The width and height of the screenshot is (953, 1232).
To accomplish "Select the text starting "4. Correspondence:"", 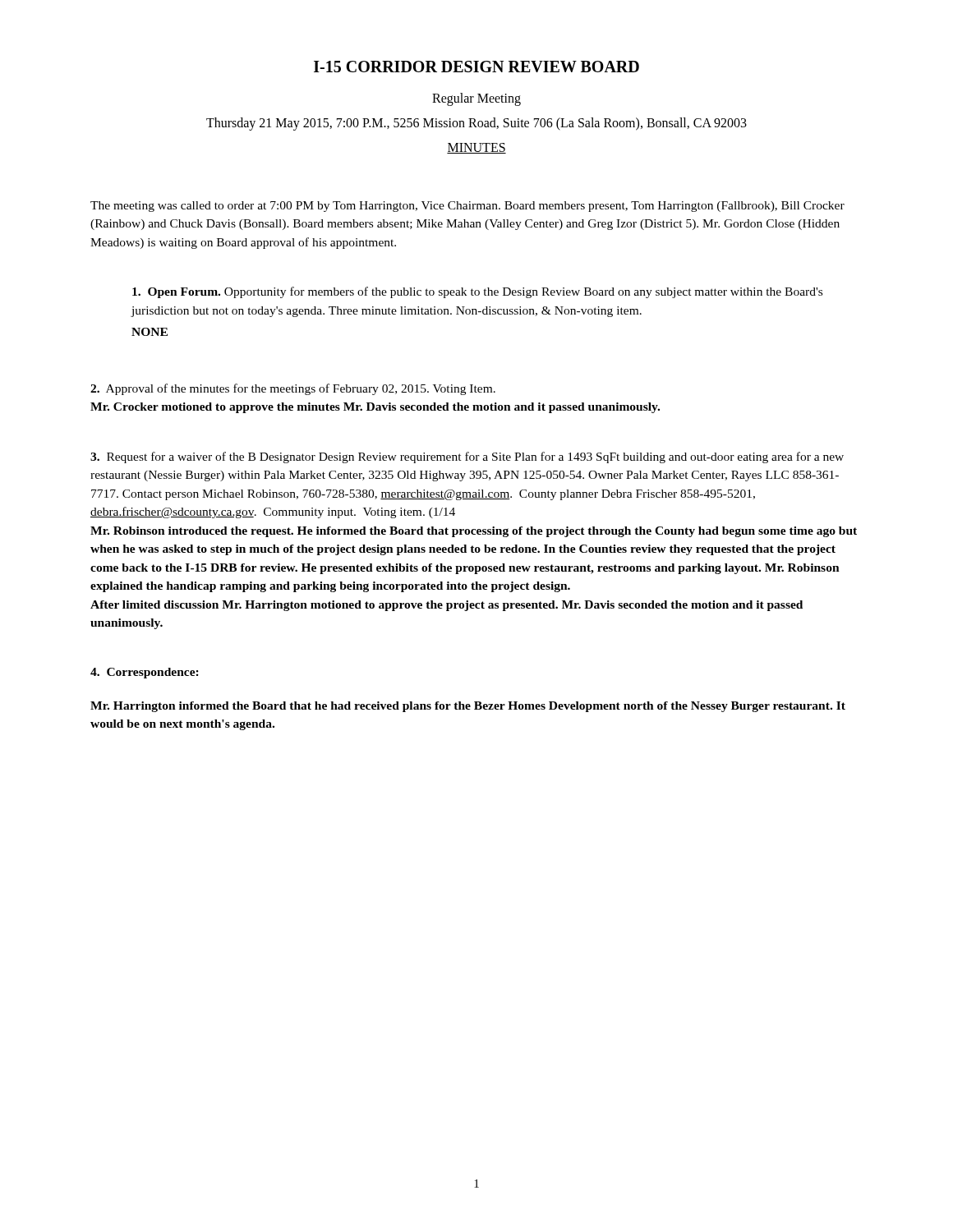I will pyautogui.click(x=145, y=672).
